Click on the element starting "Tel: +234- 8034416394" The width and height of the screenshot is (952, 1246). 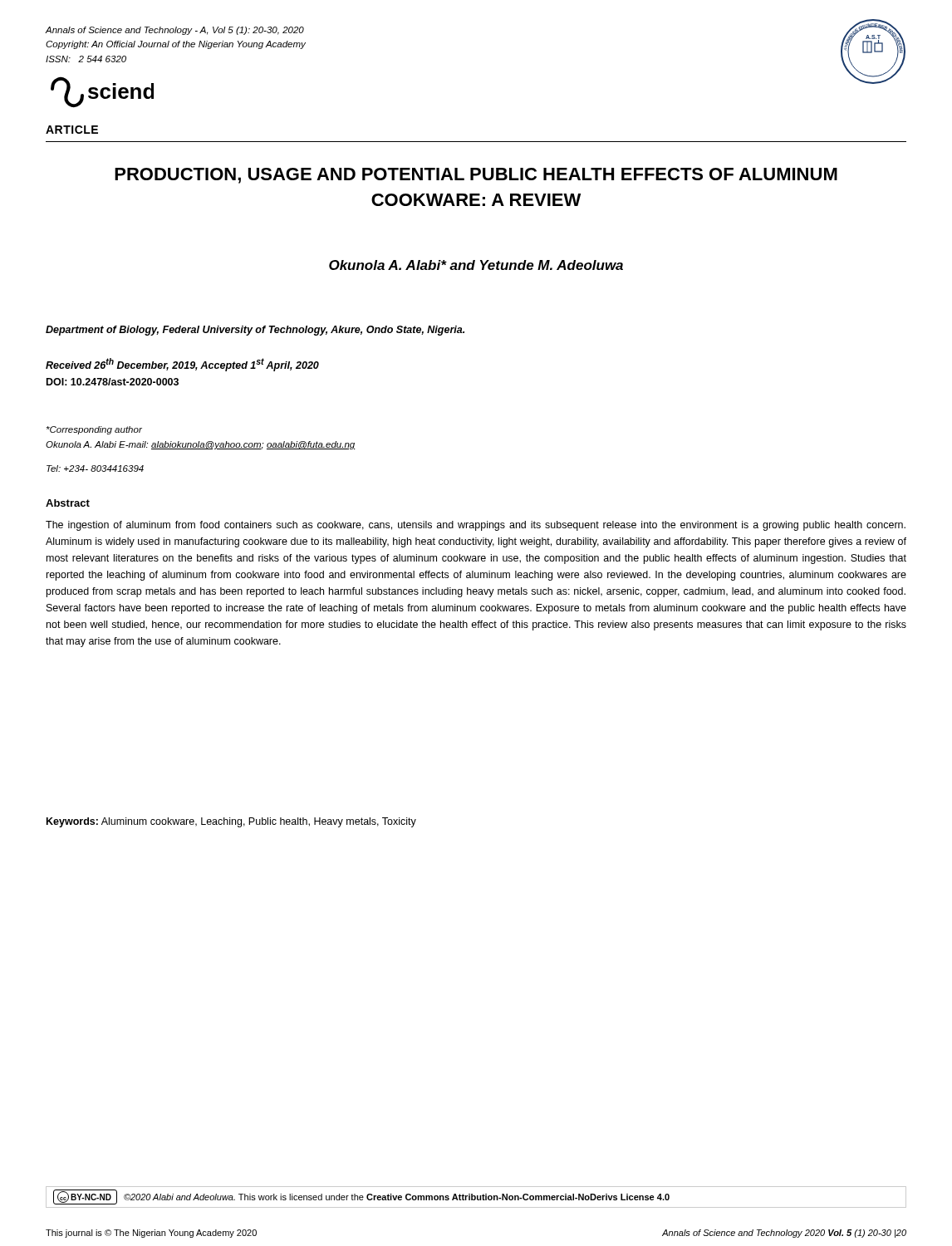95,468
